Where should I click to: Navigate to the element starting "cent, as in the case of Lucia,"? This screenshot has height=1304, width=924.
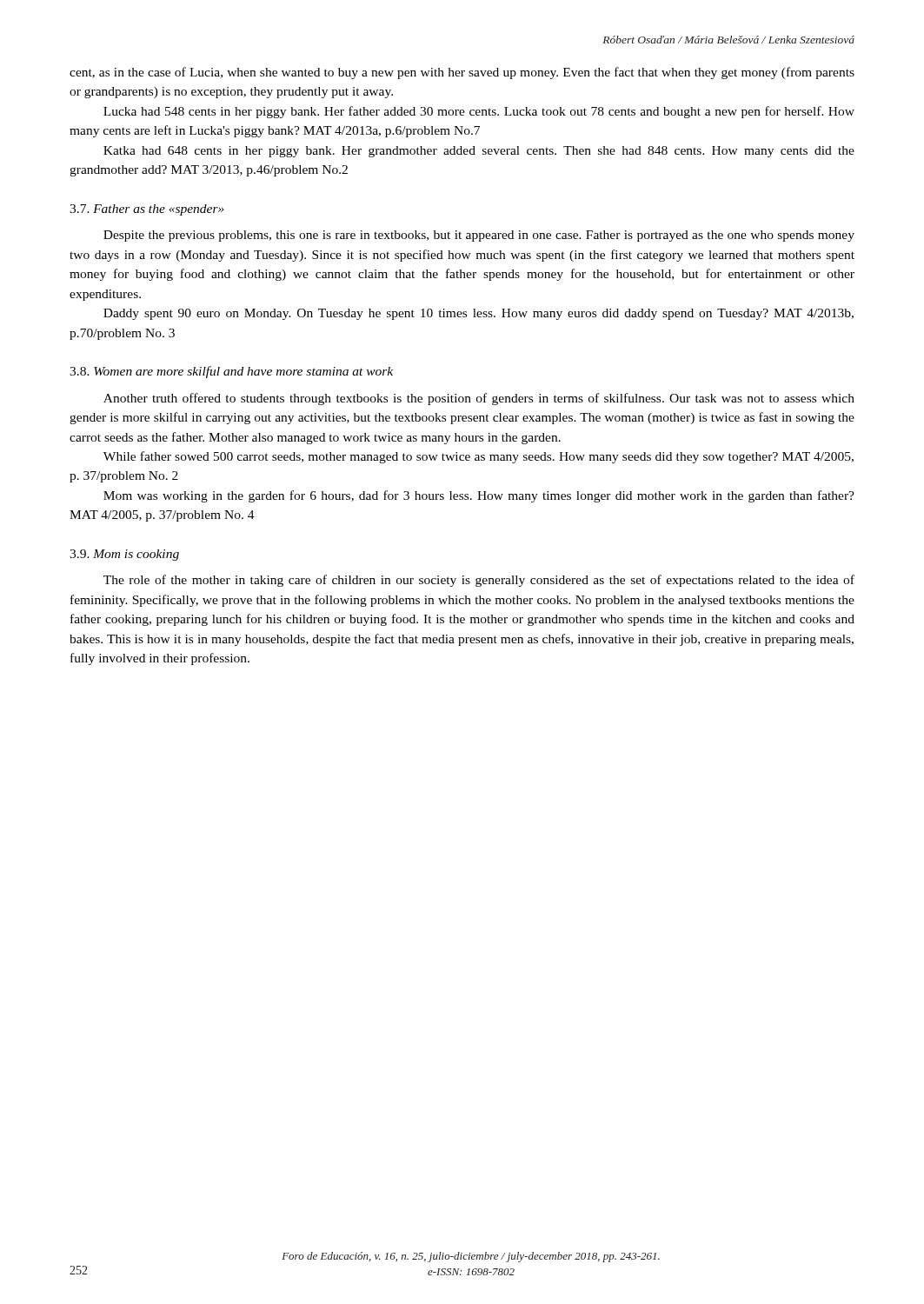tap(462, 121)
